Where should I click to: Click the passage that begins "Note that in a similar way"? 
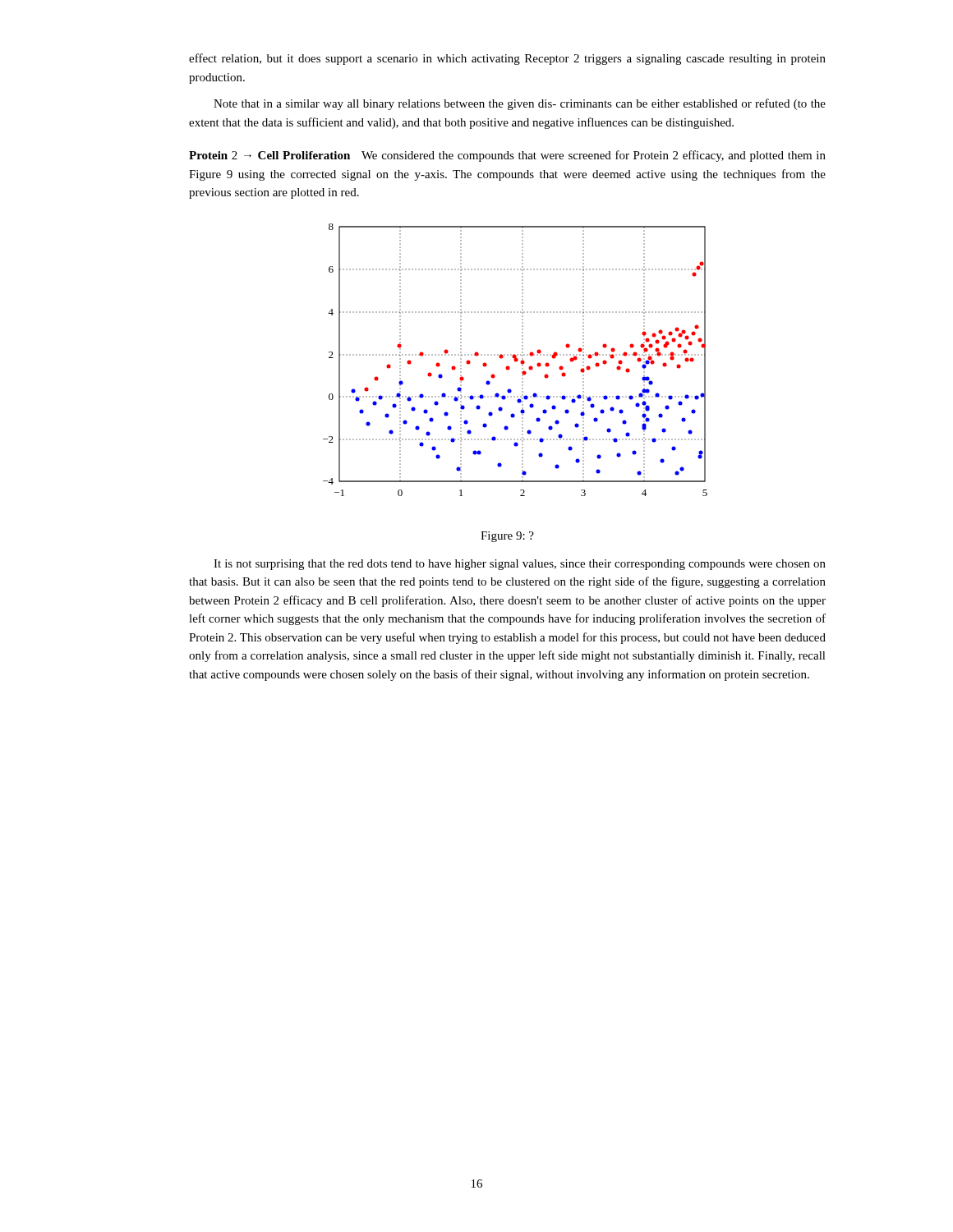507,113
